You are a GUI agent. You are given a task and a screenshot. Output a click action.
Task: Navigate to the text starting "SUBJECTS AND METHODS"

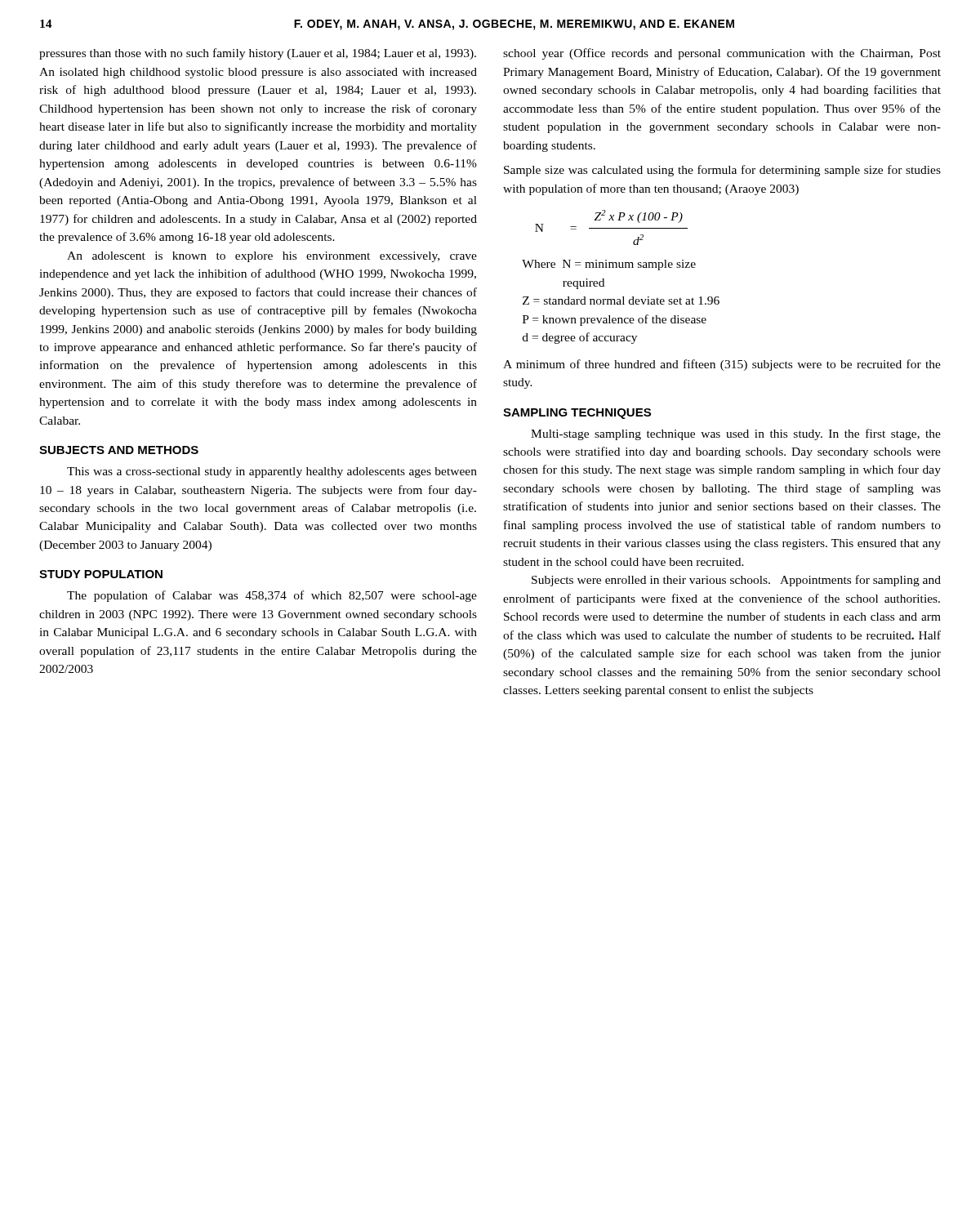click(119, 450)
